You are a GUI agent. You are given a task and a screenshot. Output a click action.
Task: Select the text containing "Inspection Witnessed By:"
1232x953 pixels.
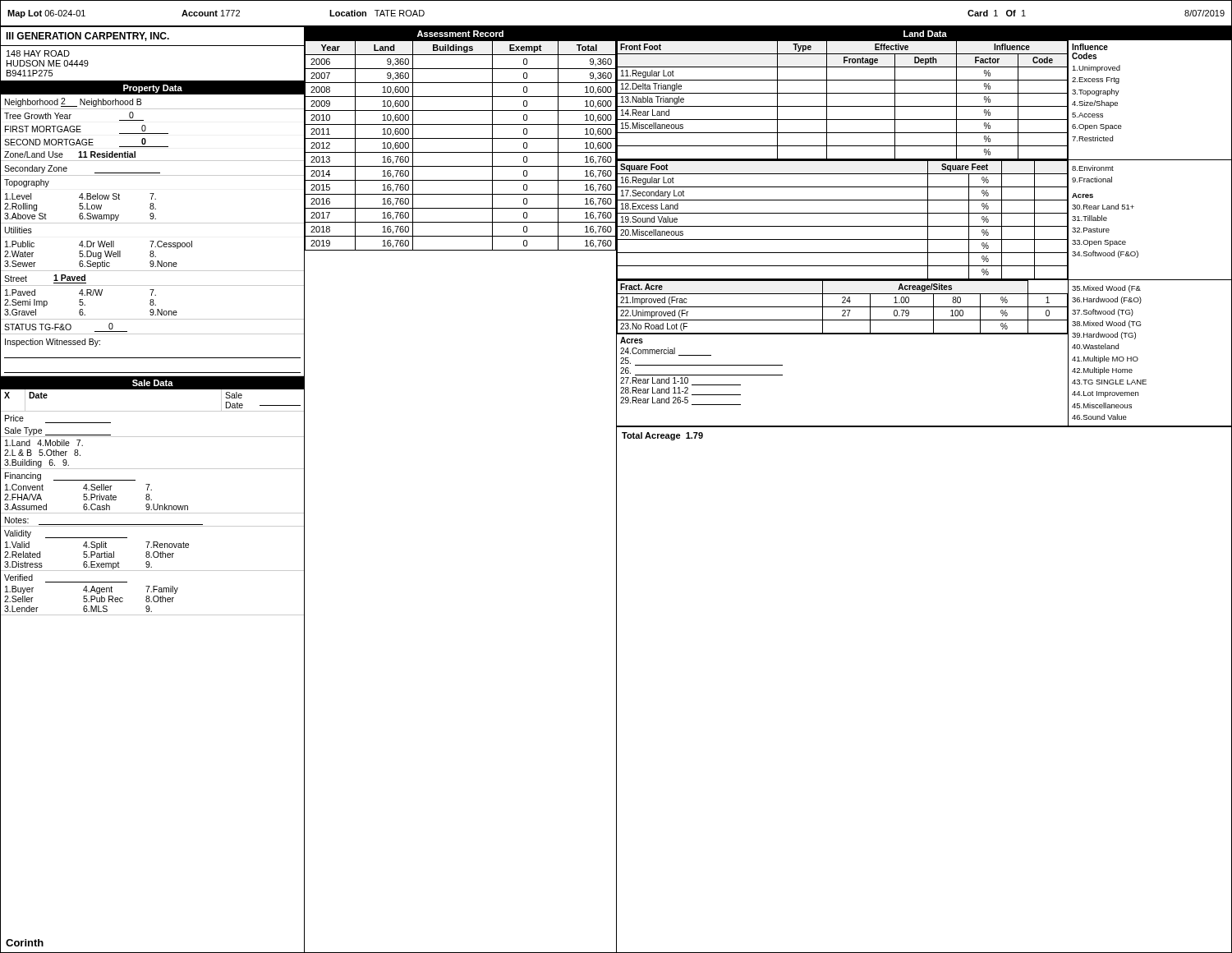[x=152, y=355]
